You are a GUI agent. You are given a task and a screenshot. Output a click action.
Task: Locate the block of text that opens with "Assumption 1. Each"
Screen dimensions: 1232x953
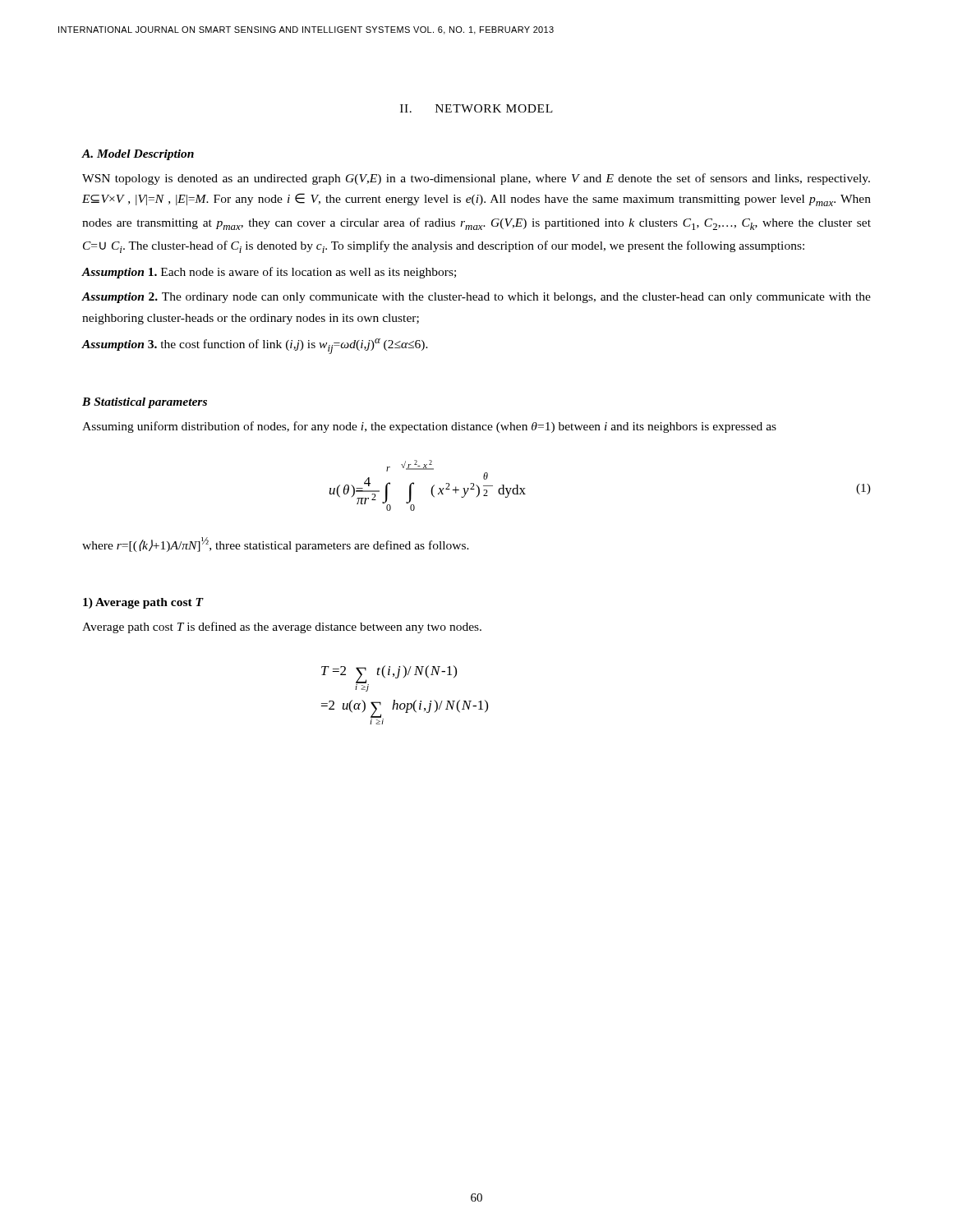pos(270,272)
